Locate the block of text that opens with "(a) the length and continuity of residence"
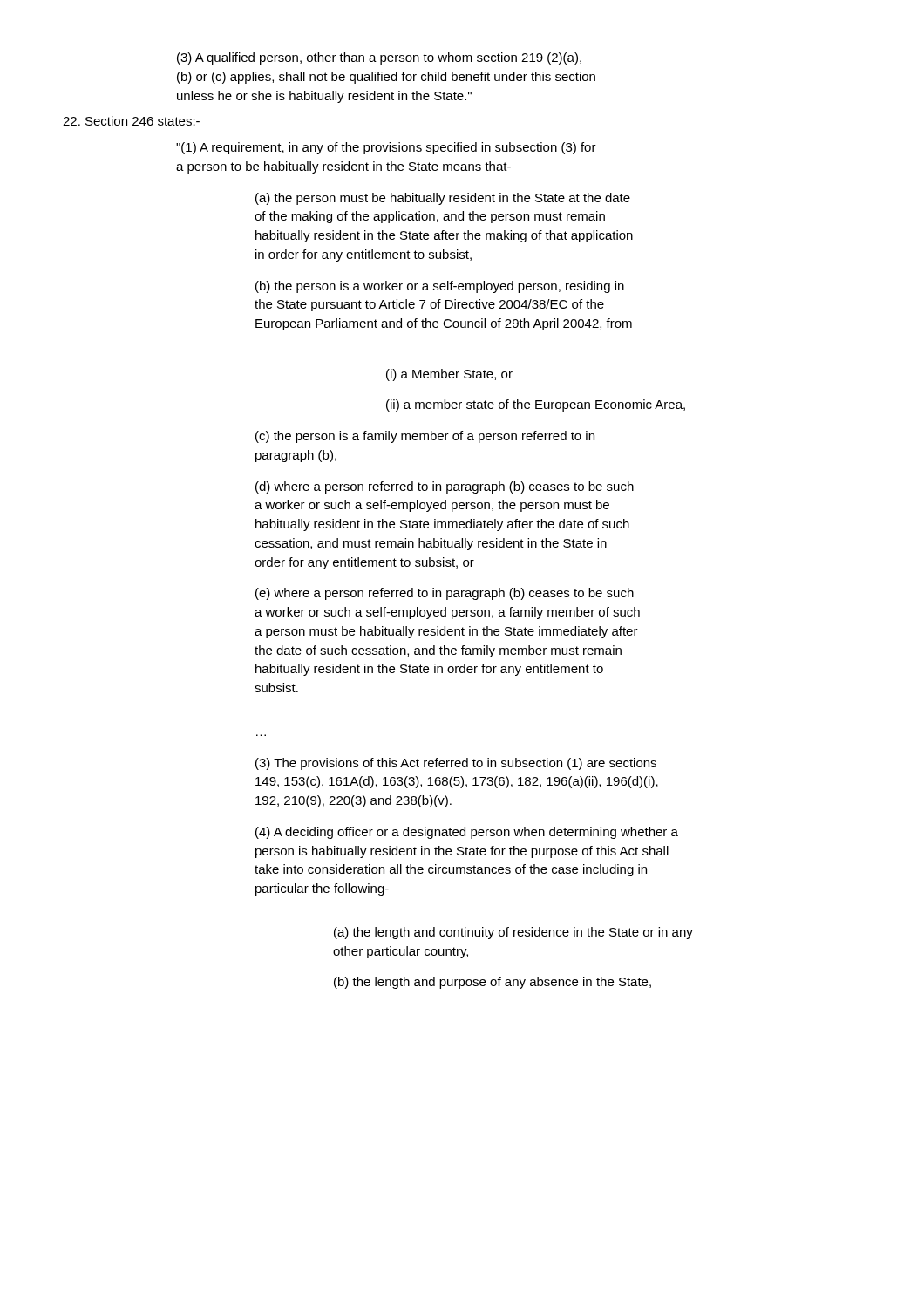This screenshot has width=924, height=1308. pos(602,941)
